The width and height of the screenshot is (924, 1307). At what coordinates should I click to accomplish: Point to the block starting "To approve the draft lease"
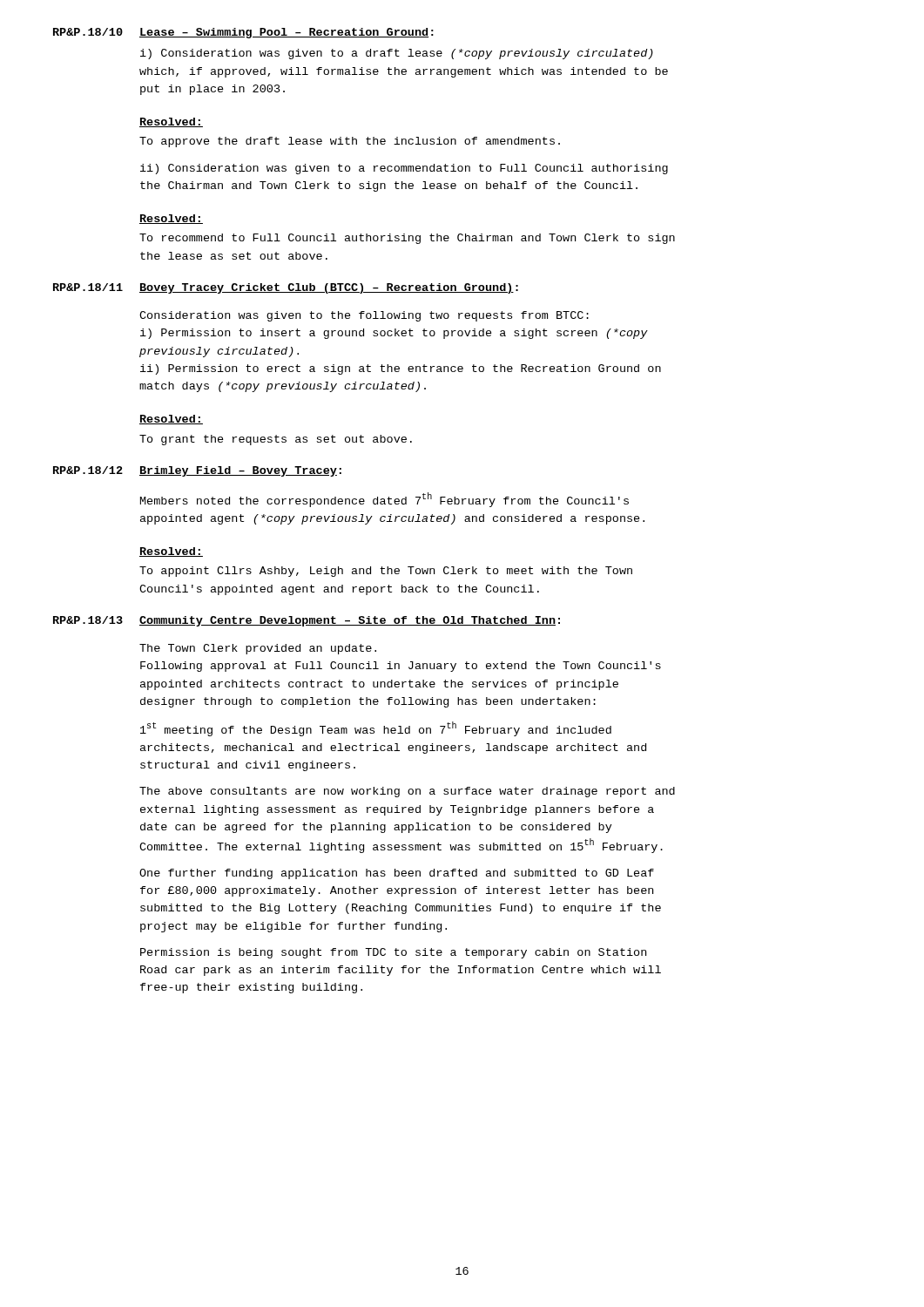(x=351, y=142)
